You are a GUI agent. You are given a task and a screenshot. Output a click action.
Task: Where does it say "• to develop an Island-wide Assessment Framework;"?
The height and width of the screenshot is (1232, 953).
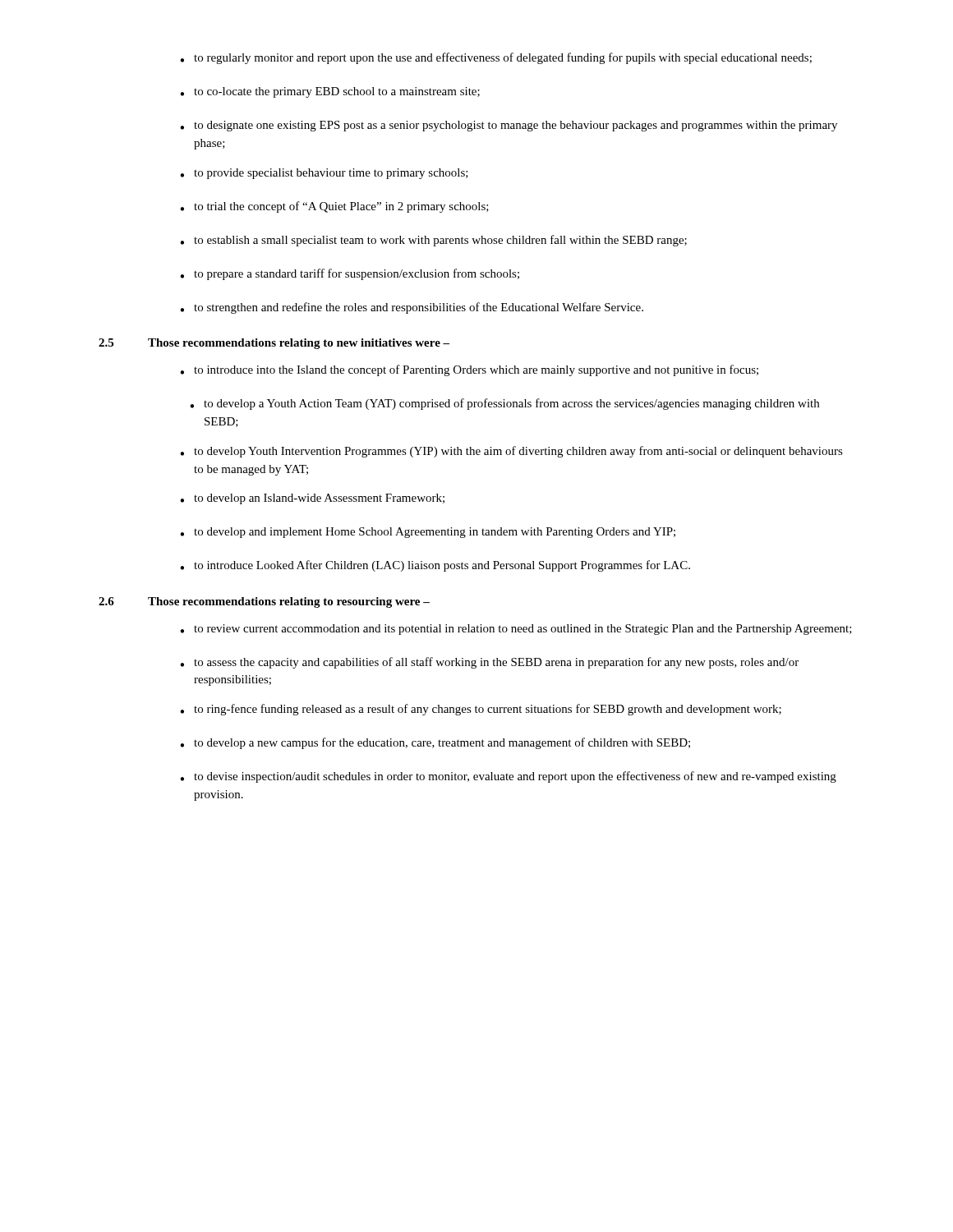coord(312,499)
